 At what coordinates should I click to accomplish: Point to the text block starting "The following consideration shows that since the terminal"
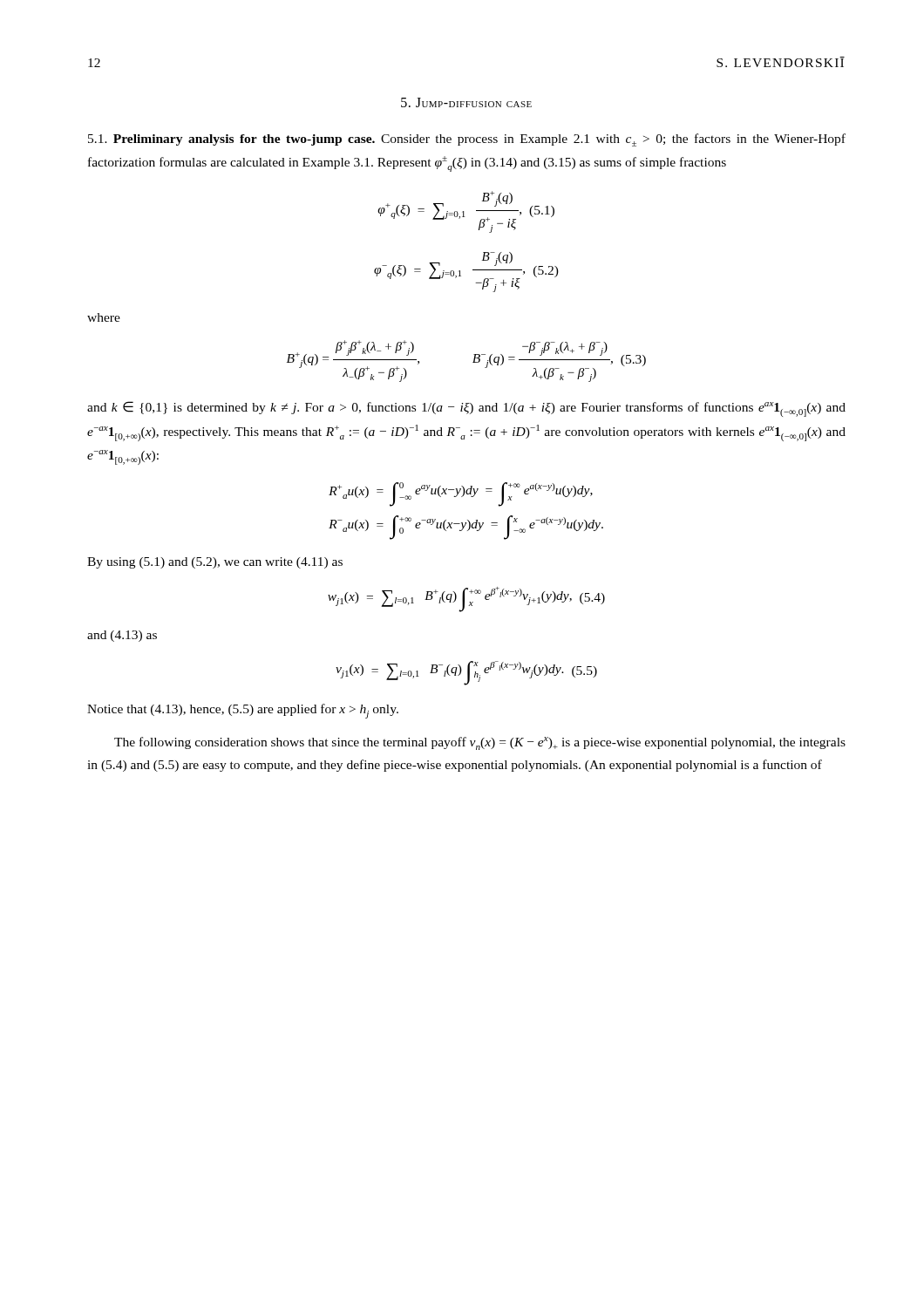466,752
